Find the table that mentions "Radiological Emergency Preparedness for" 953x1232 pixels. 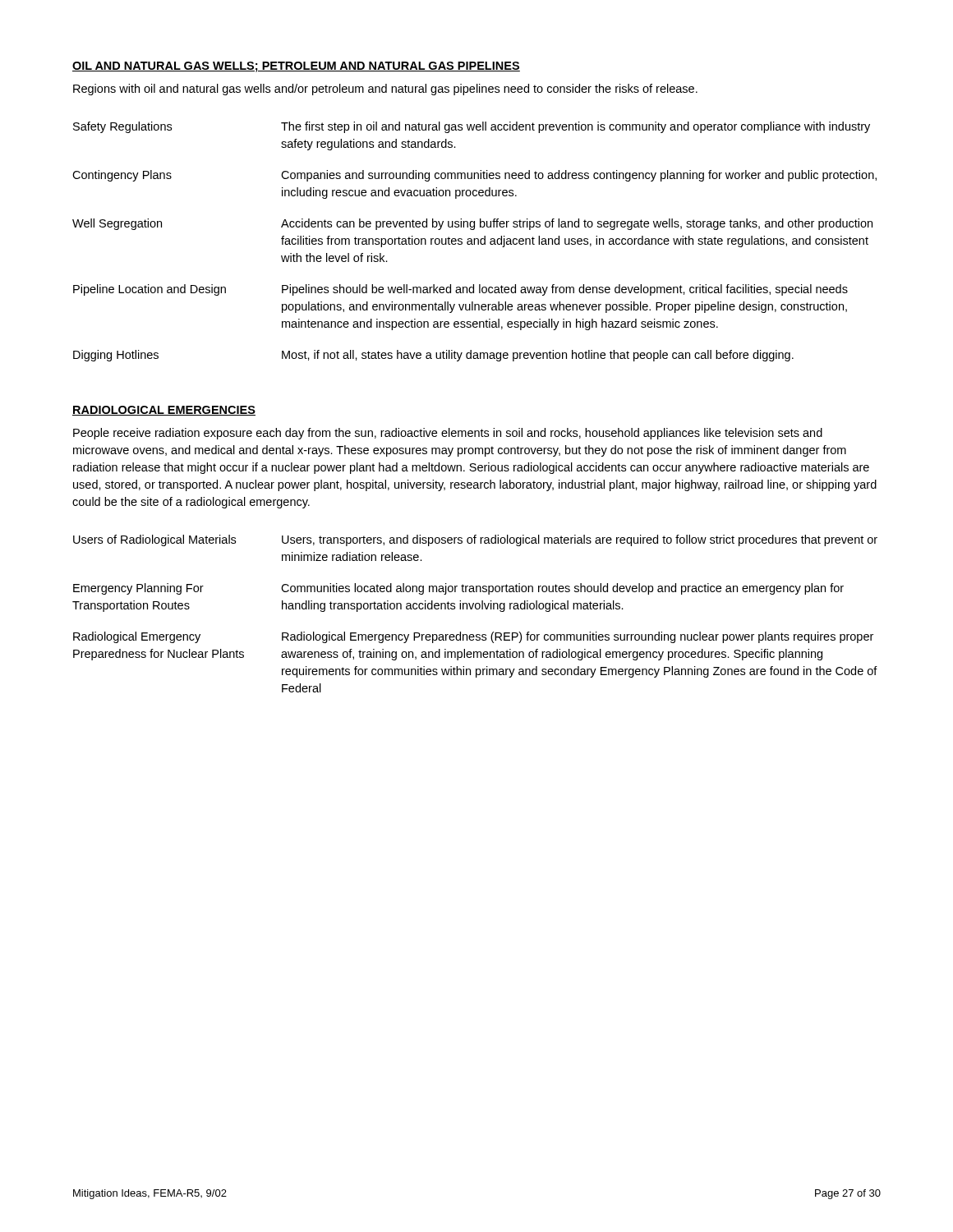coord(476,616)
